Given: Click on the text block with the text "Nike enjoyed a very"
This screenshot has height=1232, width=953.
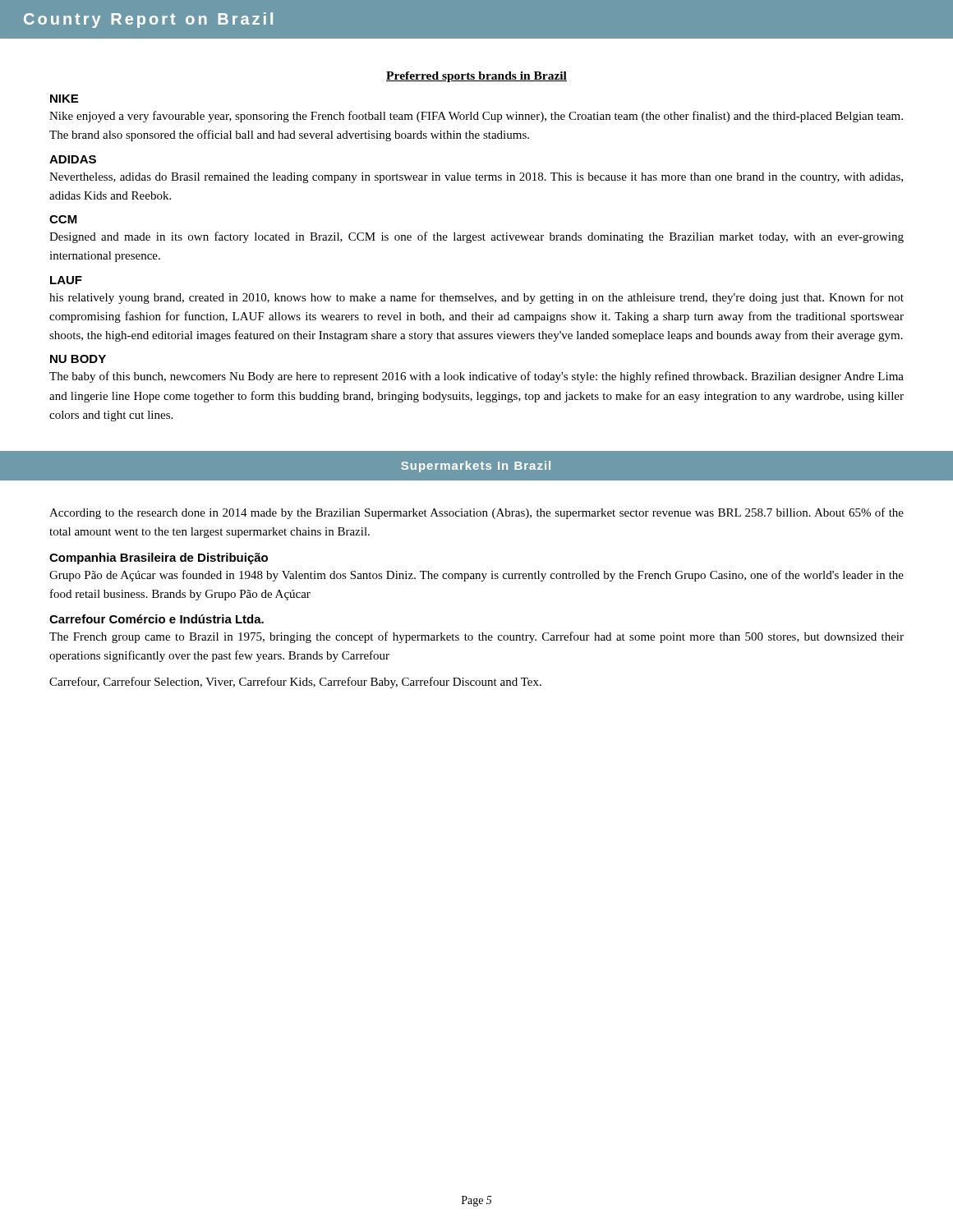Looking at the screenshot, I should click(x=476, y=125).
